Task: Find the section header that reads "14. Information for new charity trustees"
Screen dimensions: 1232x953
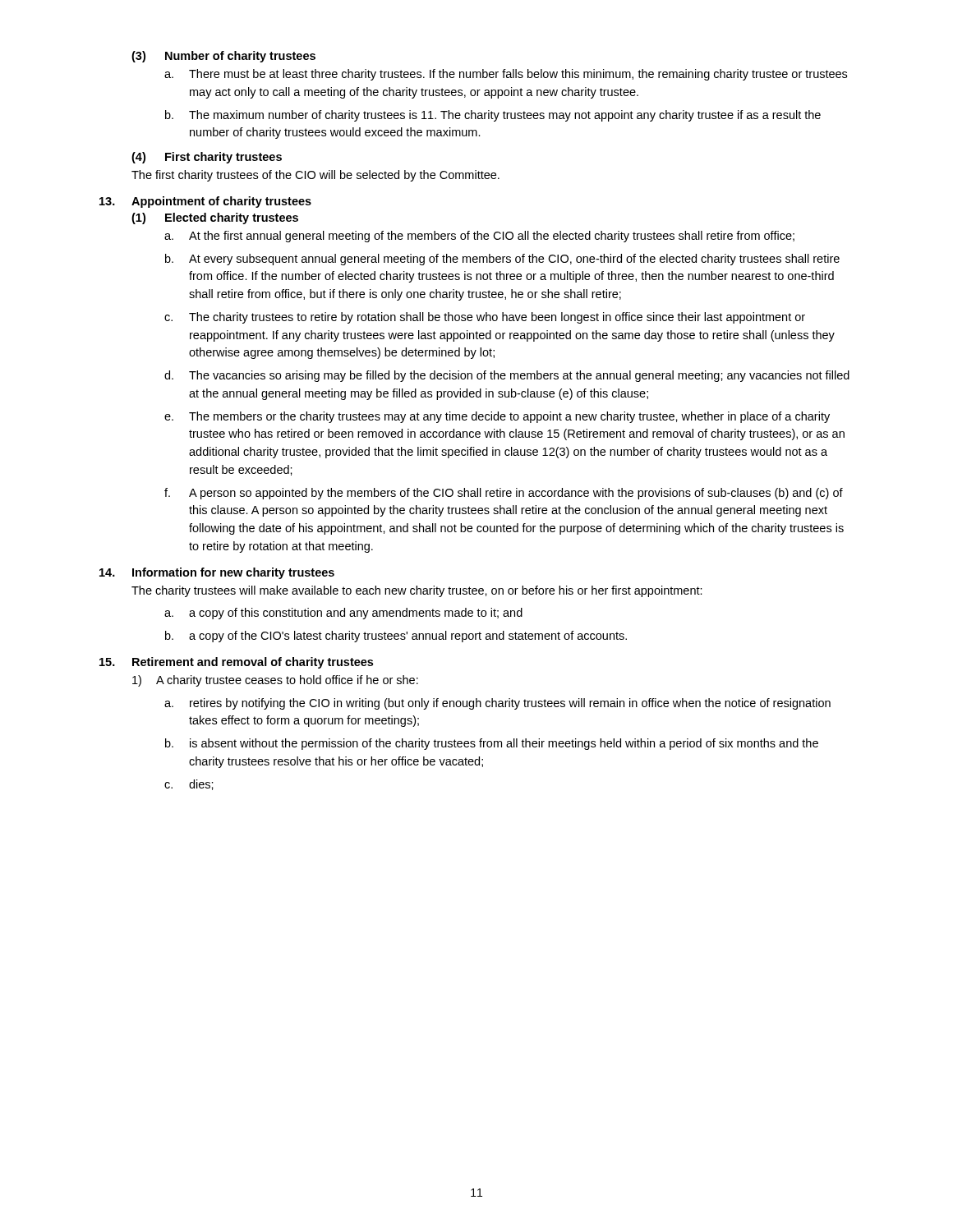Action: [217, 572]
